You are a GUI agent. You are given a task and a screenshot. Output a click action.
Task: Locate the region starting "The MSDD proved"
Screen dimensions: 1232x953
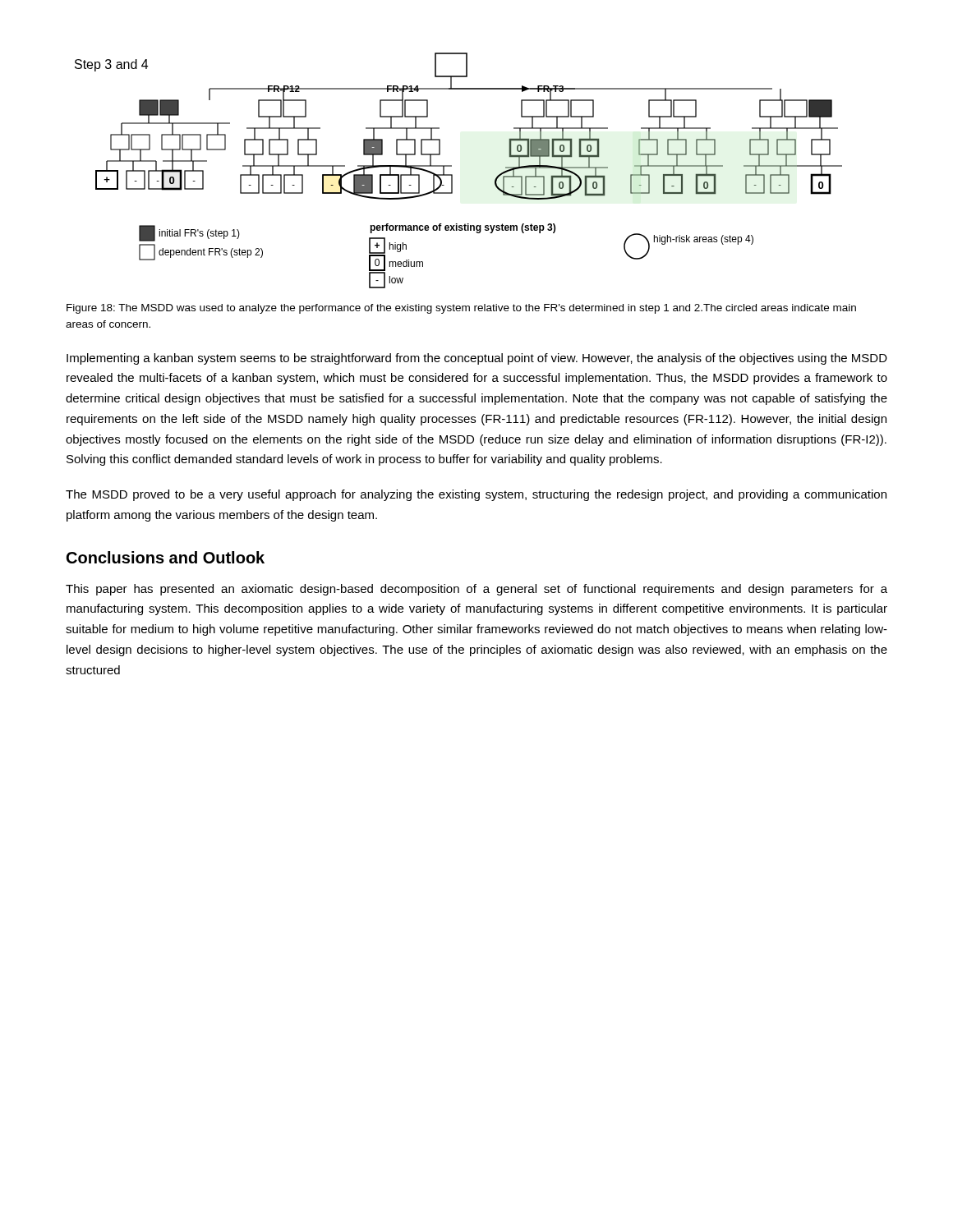476,504
